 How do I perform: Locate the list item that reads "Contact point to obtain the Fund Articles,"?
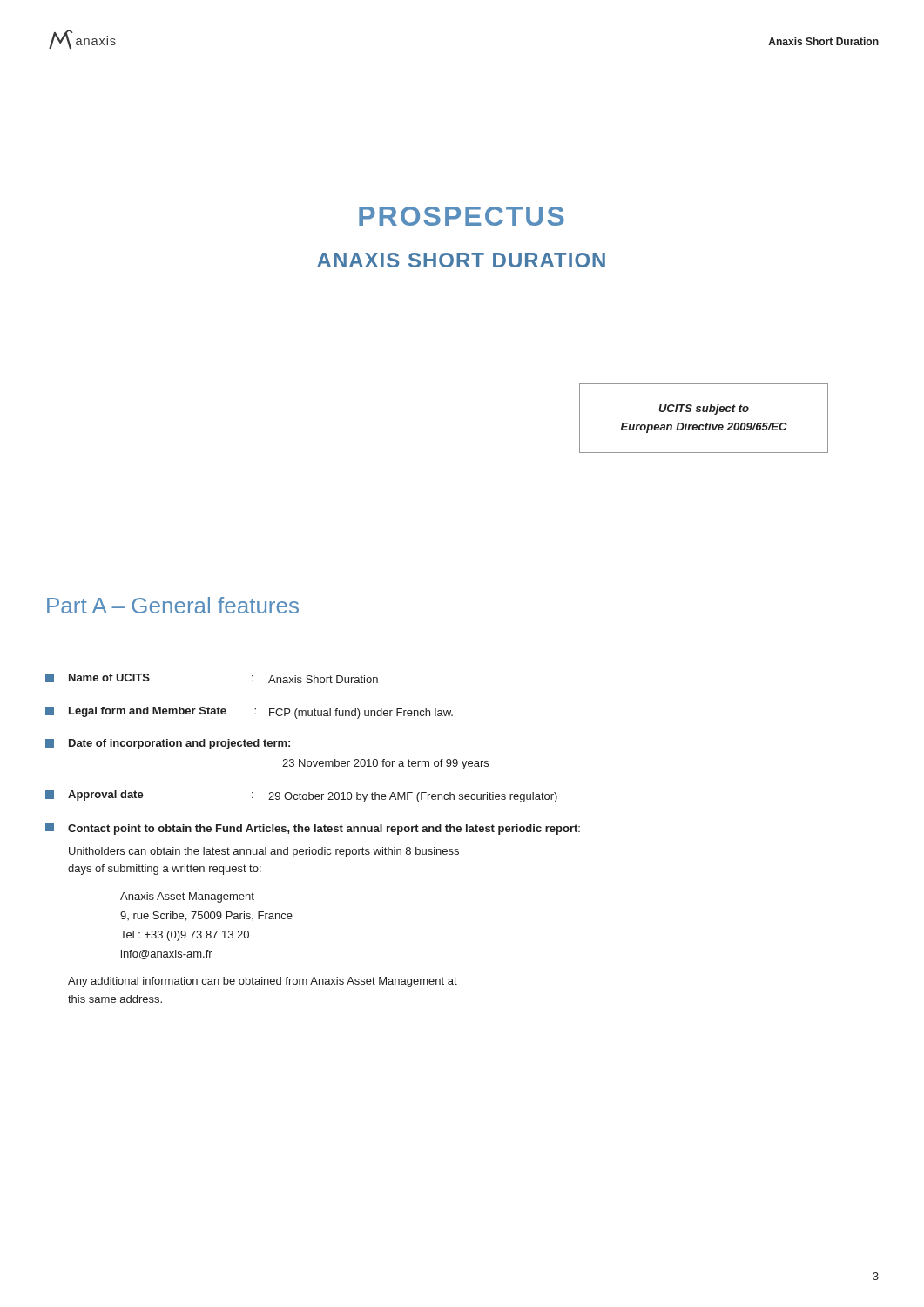point(462,828)
